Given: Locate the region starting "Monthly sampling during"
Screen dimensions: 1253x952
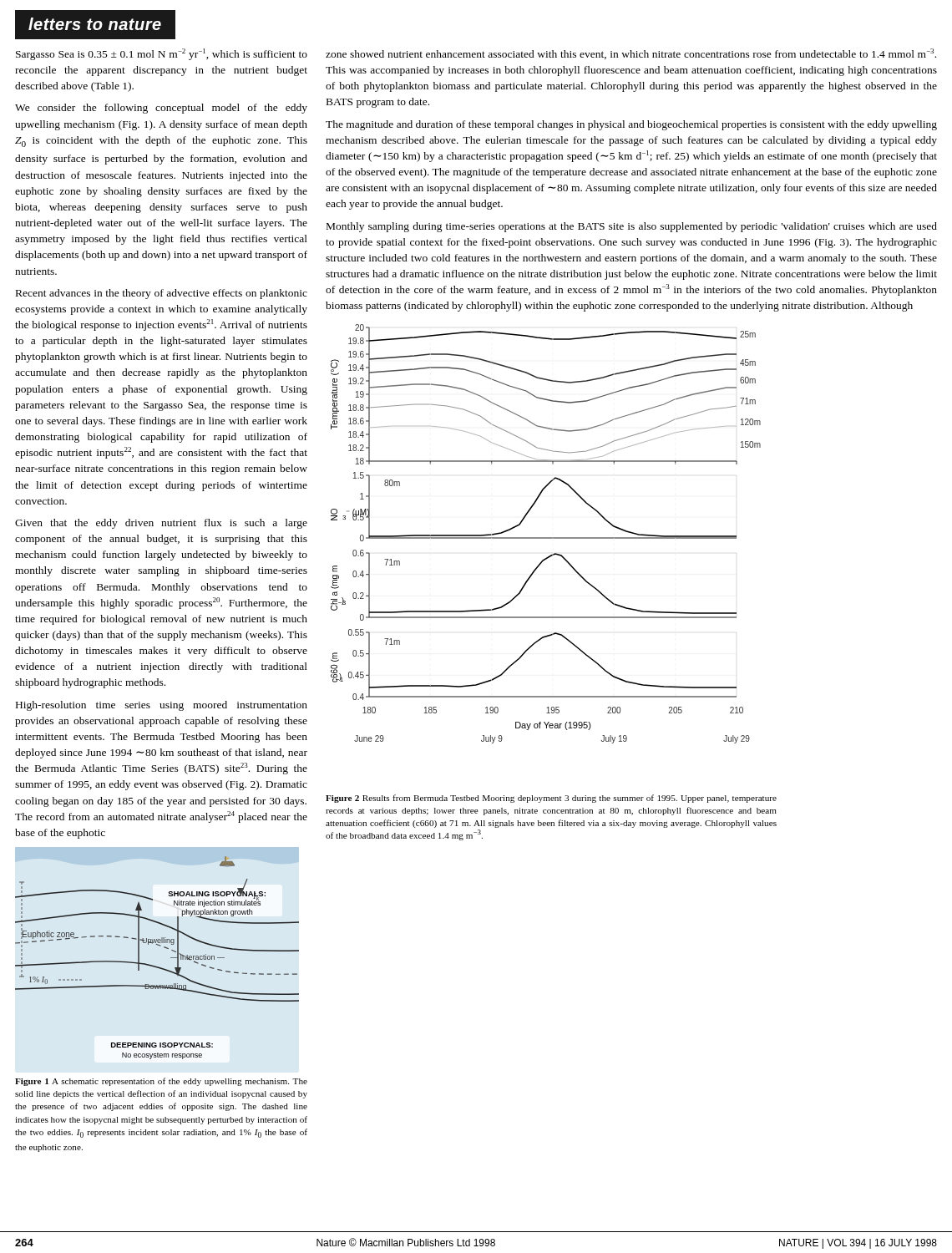Looking at the screenshot, I should point(631,266).
